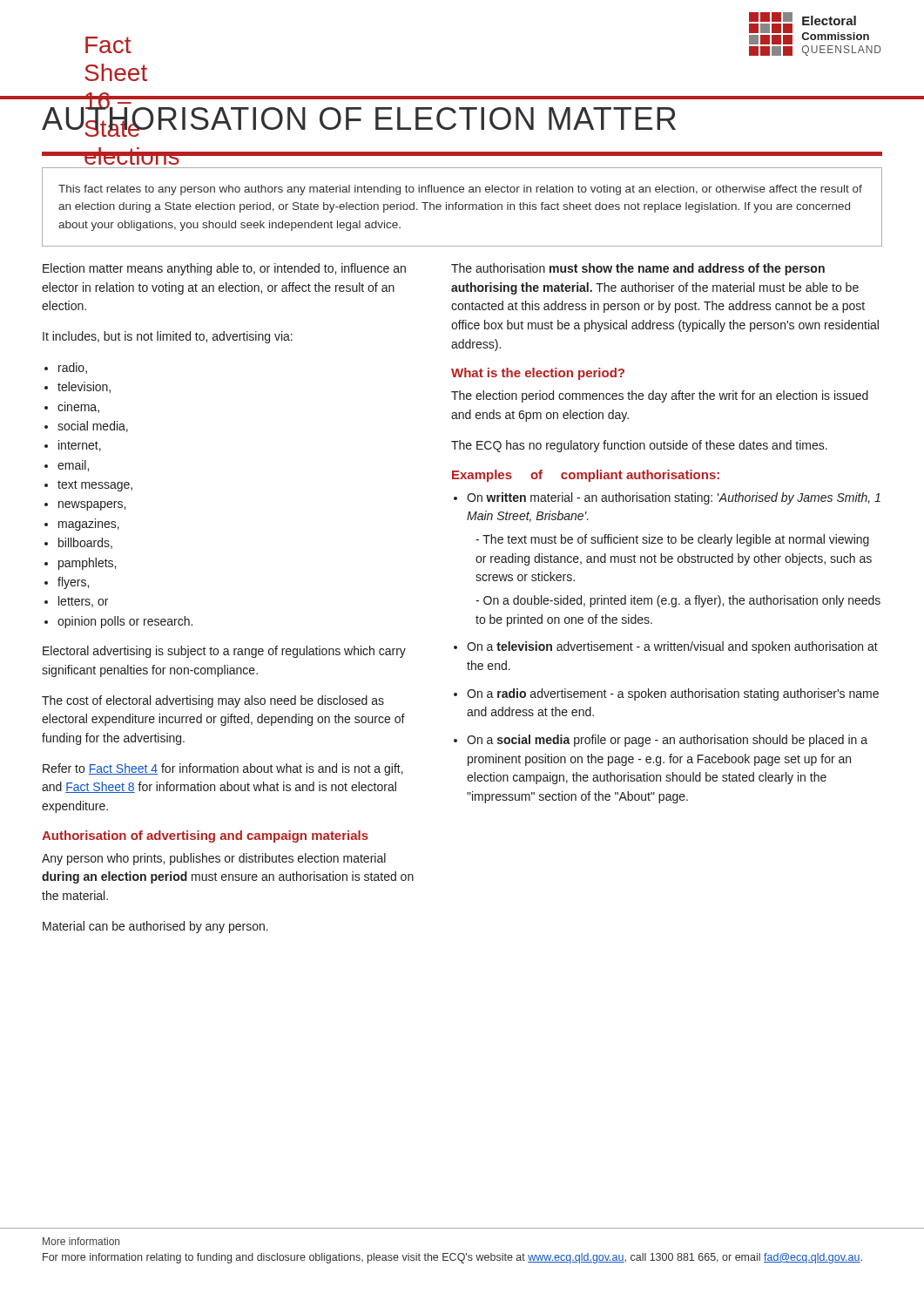Locate the text block that reads "Refer to Fact Sheet 4"
This screenshot has width=924, height=1307.
[x=223, y=787]
